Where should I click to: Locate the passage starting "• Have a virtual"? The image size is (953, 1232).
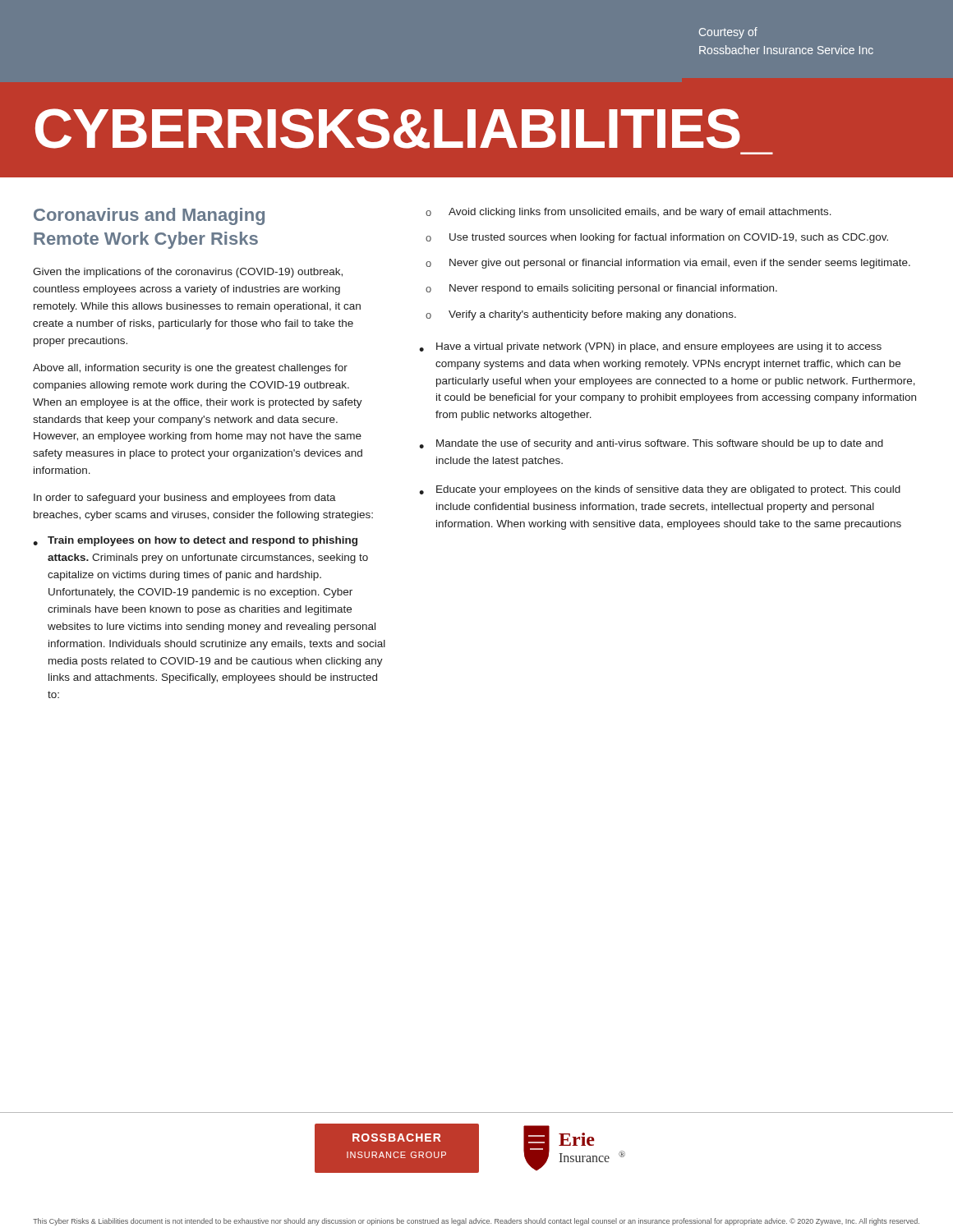tap(670, 381)
